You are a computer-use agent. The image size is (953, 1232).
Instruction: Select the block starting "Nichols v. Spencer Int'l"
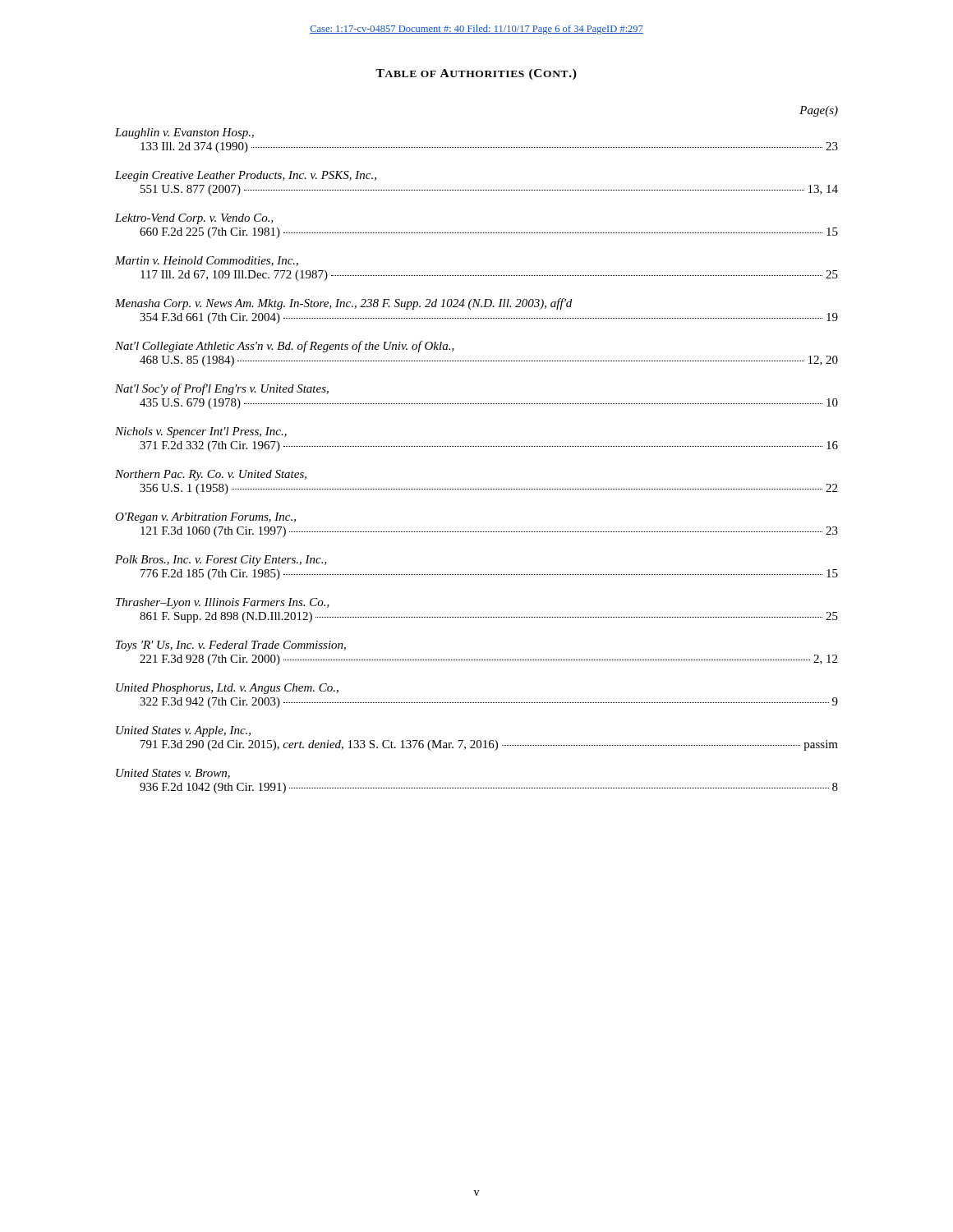coord(476,439)
